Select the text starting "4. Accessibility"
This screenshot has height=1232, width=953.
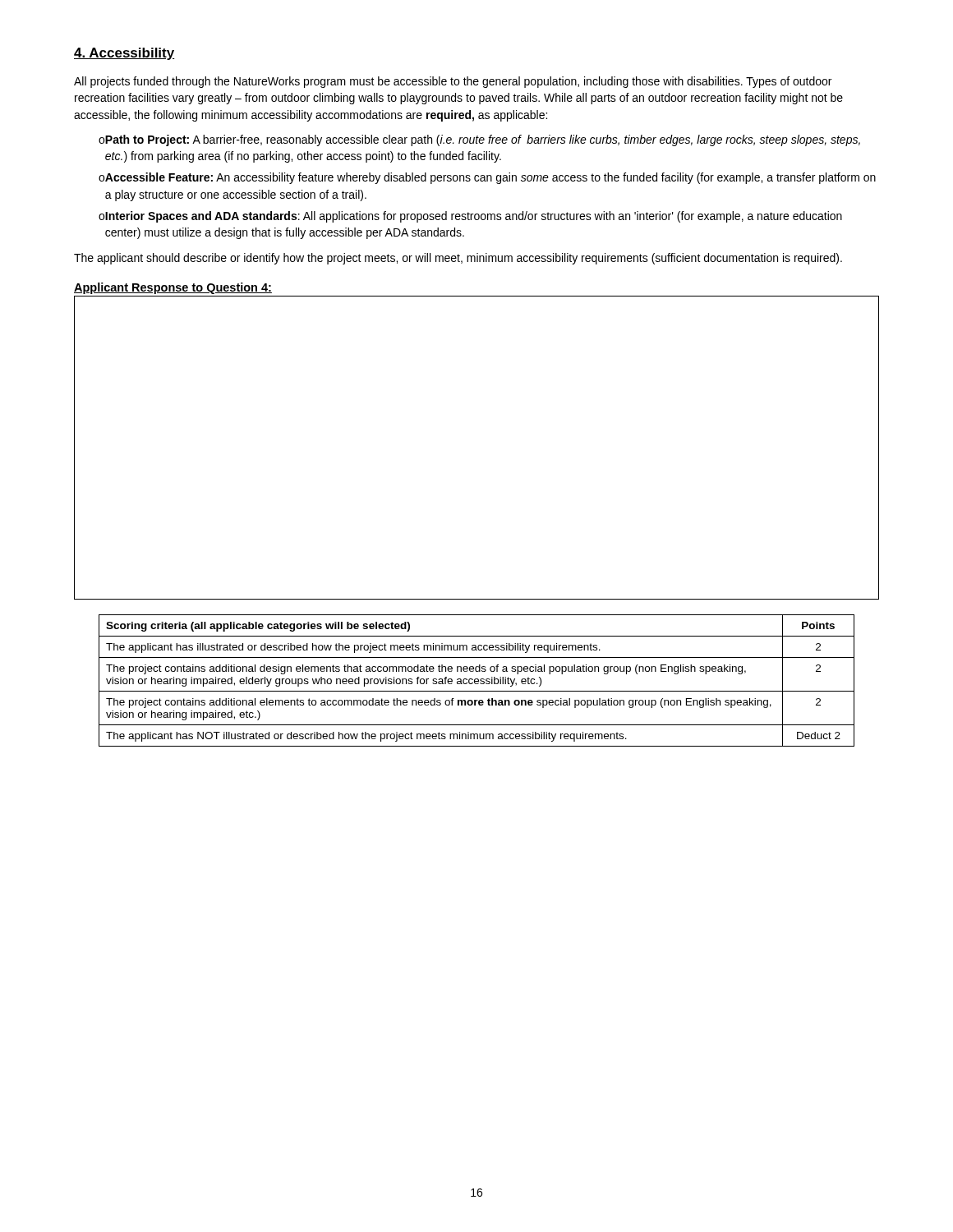coord(124,54)
